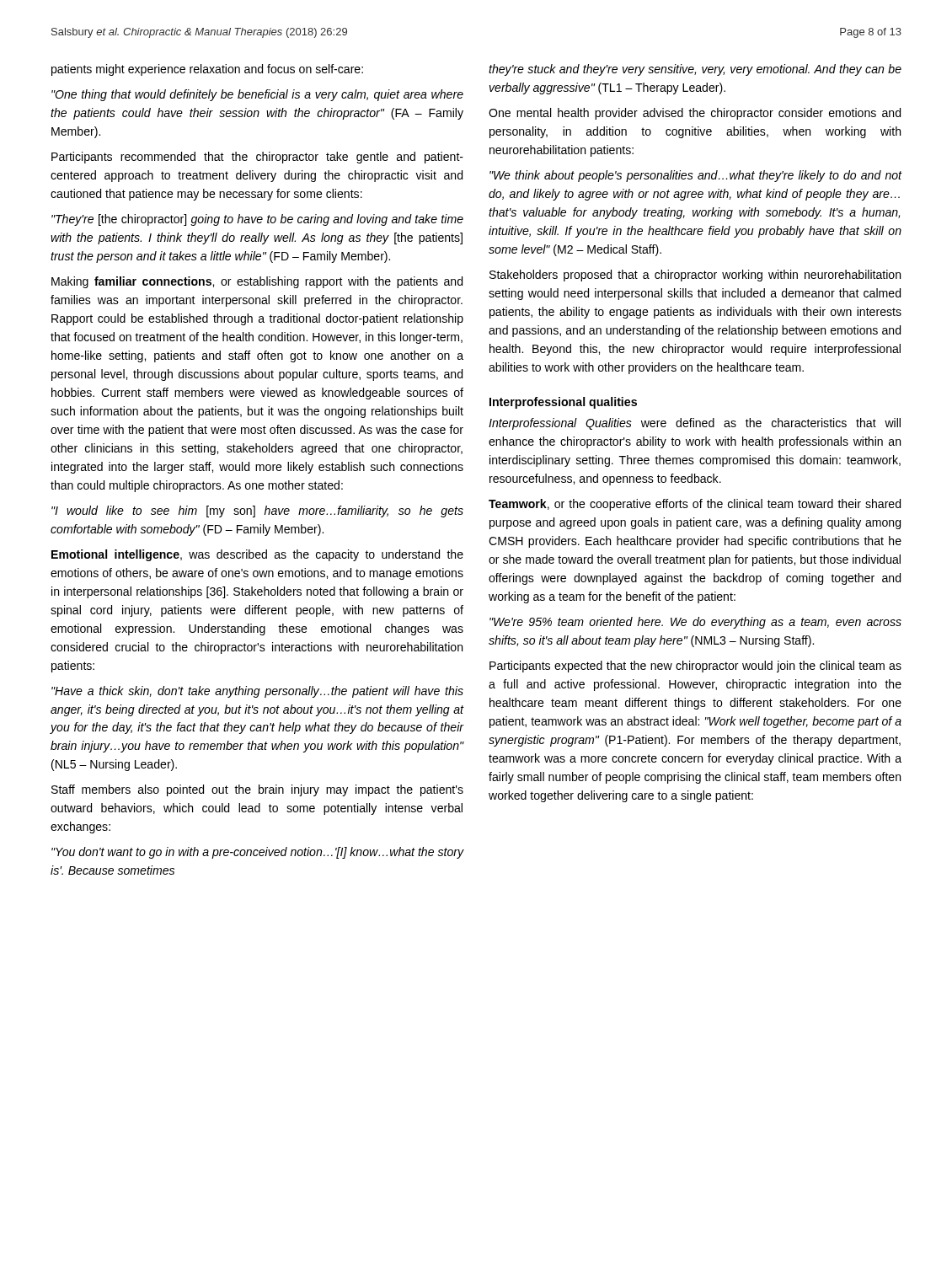Find the region starting "Staff members also pointed"

257,809
